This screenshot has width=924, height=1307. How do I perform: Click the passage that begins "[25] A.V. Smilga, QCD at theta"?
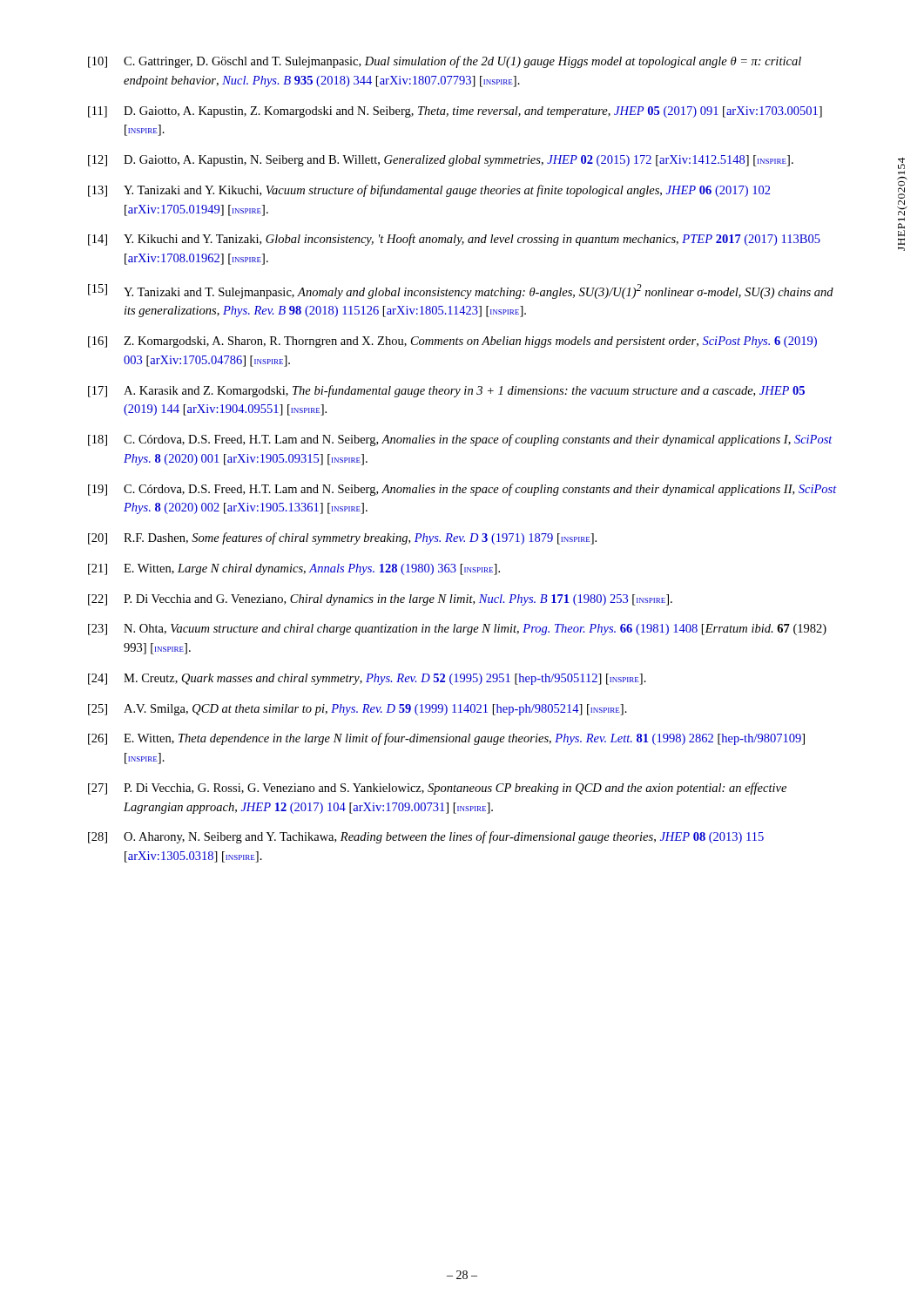coord(462,709)
